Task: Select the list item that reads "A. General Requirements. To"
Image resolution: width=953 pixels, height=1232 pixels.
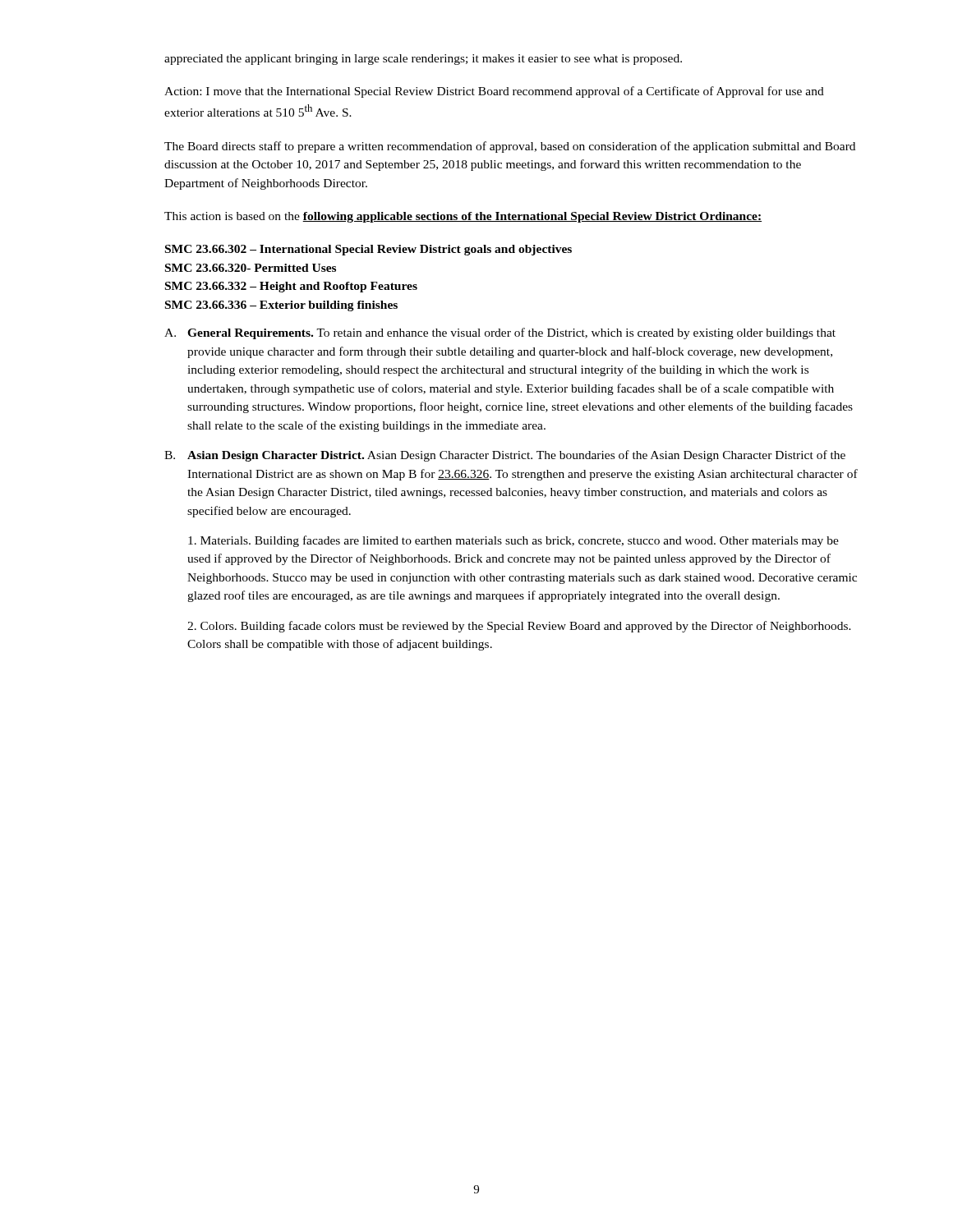Action: (x=513, y=379)
